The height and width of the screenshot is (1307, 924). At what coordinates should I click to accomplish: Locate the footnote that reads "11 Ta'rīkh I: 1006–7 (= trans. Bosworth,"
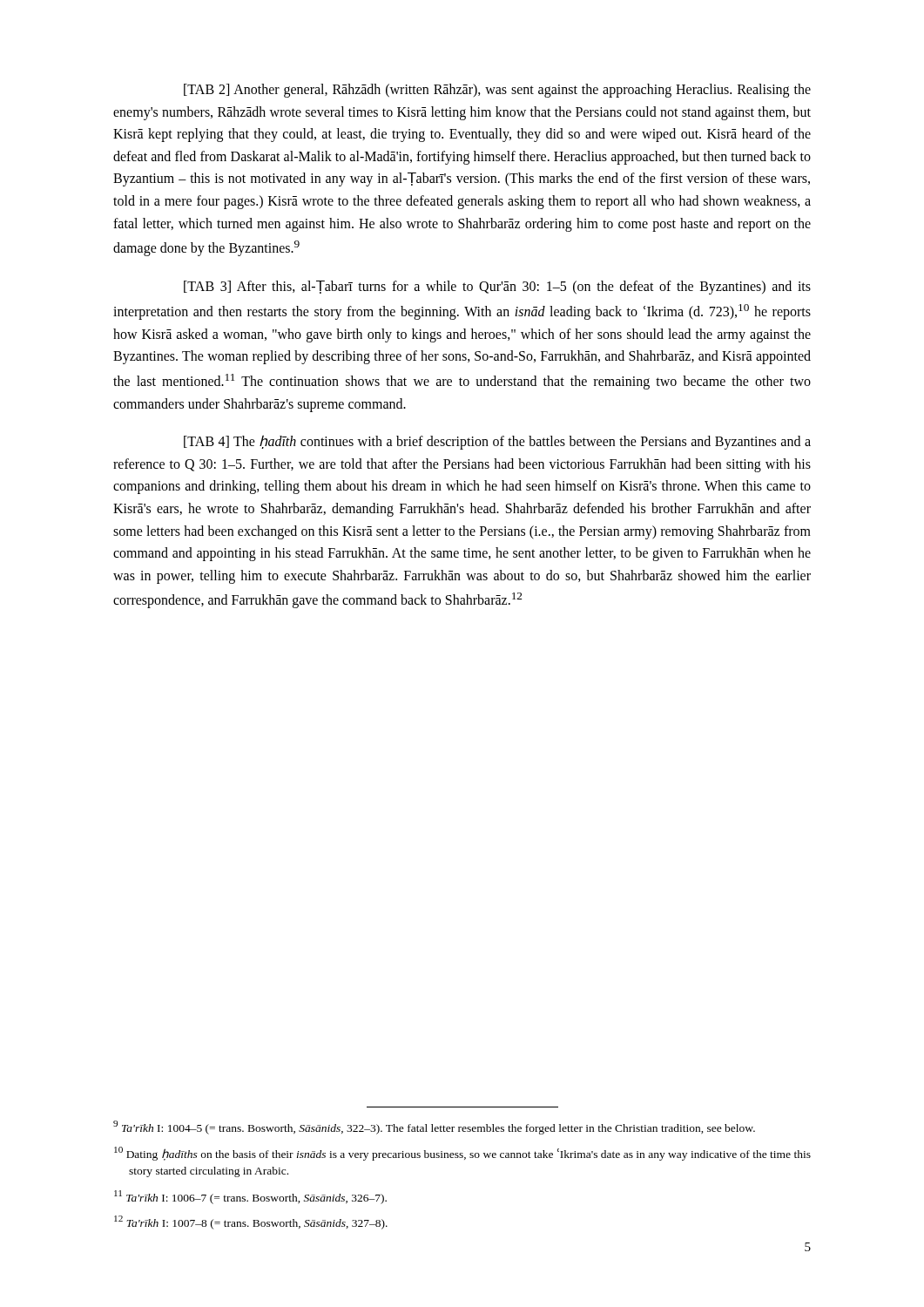(250, 1195)
